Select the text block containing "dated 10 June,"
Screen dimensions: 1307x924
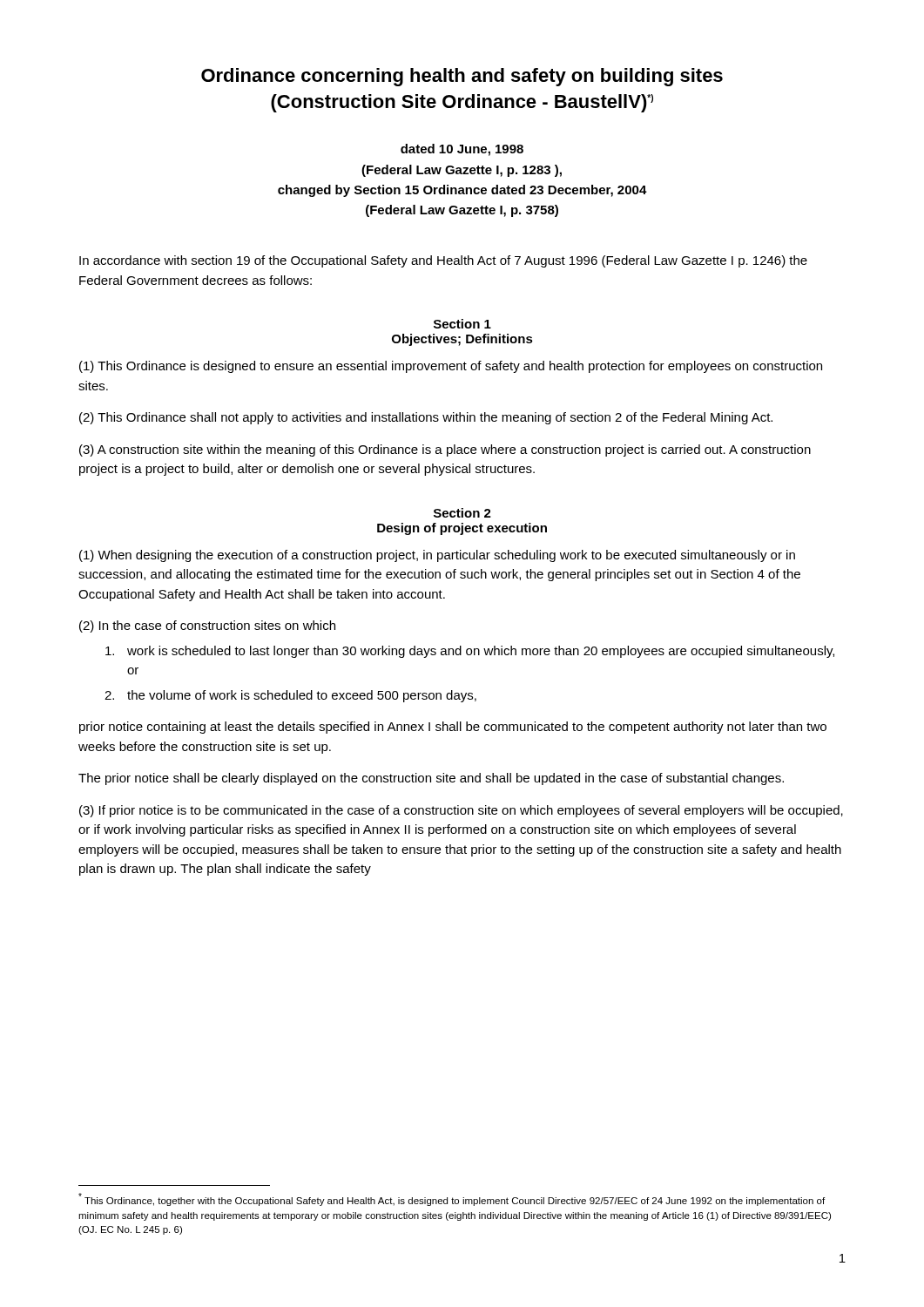click(462, 179)
